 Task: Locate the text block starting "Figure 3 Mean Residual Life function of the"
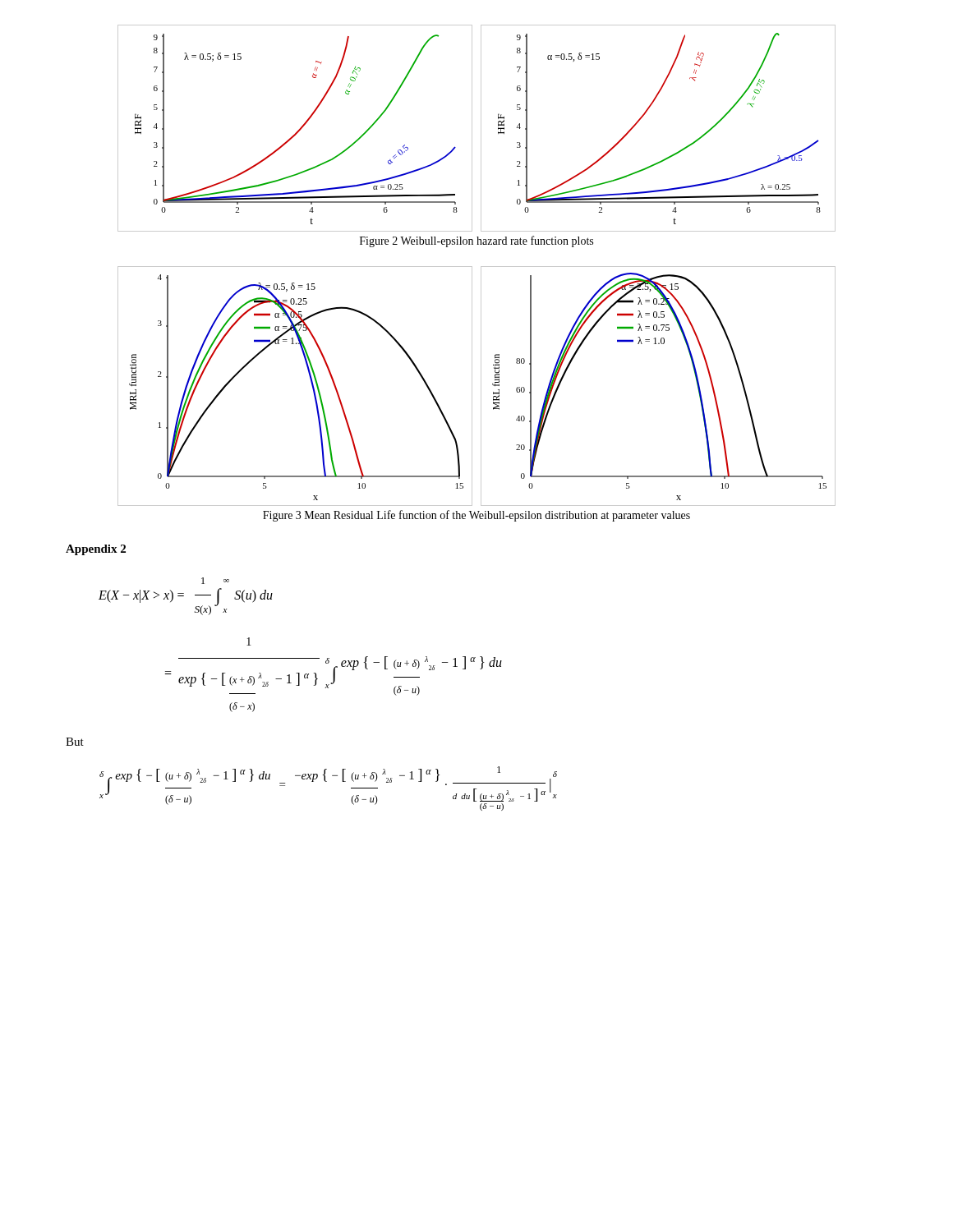point(476,515)
